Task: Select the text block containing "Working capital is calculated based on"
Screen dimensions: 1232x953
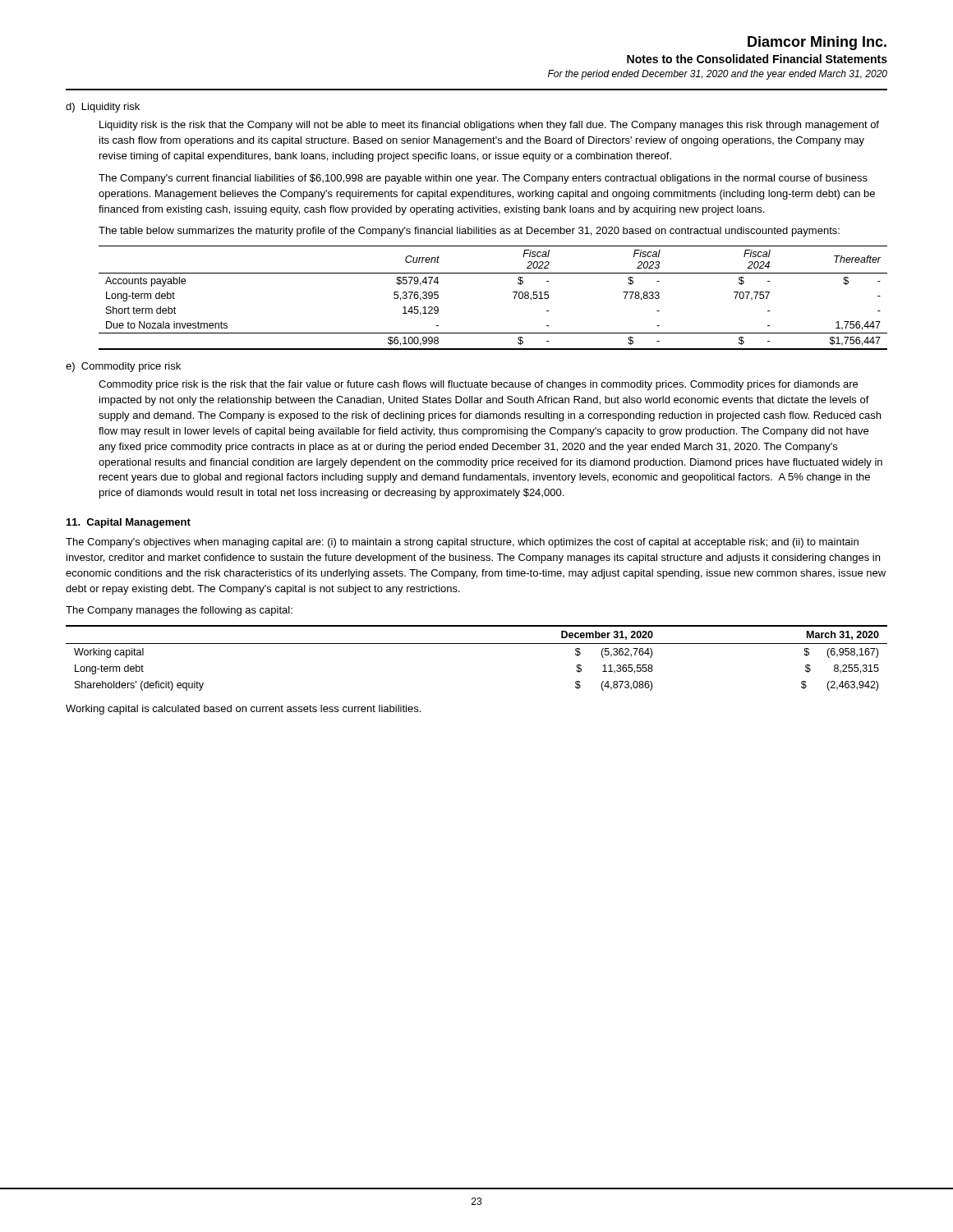Action: 243,710
